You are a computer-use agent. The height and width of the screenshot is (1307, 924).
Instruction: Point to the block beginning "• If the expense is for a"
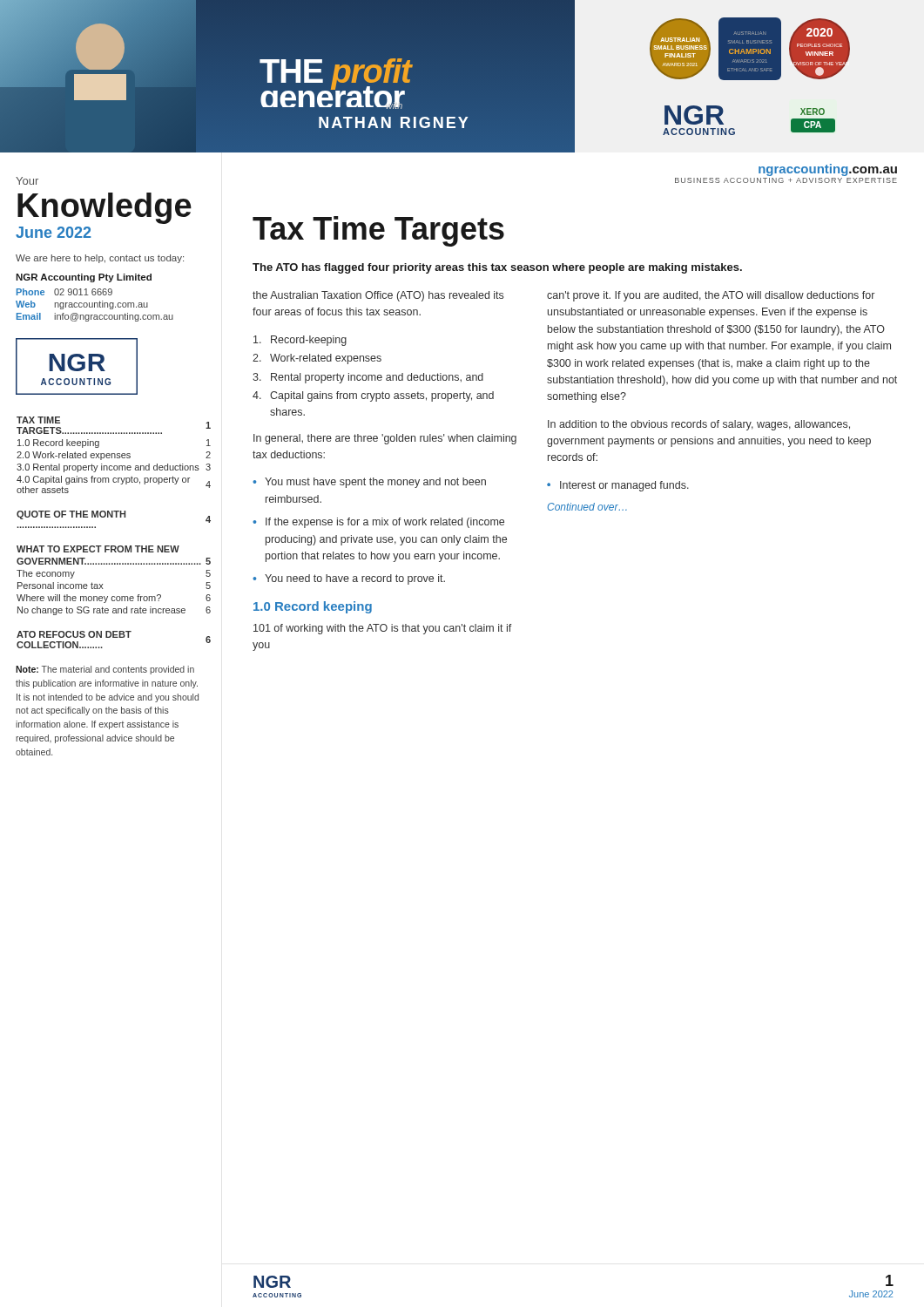tap(380, 538)
